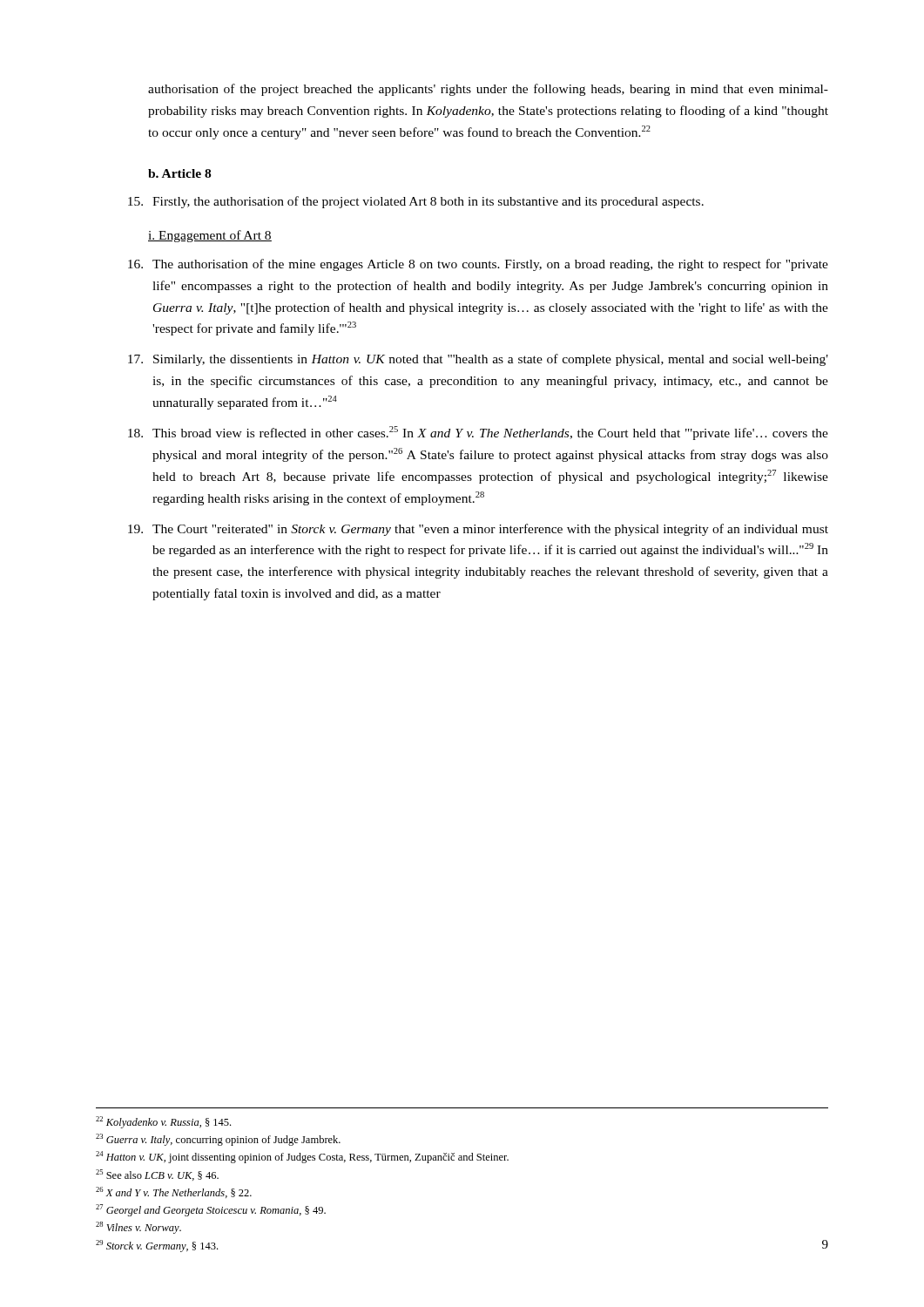Image resolution: width=924 pixels, height=1307 pixels.
Task: Find the region starting "18. This broad view is"
Action: 462,466
